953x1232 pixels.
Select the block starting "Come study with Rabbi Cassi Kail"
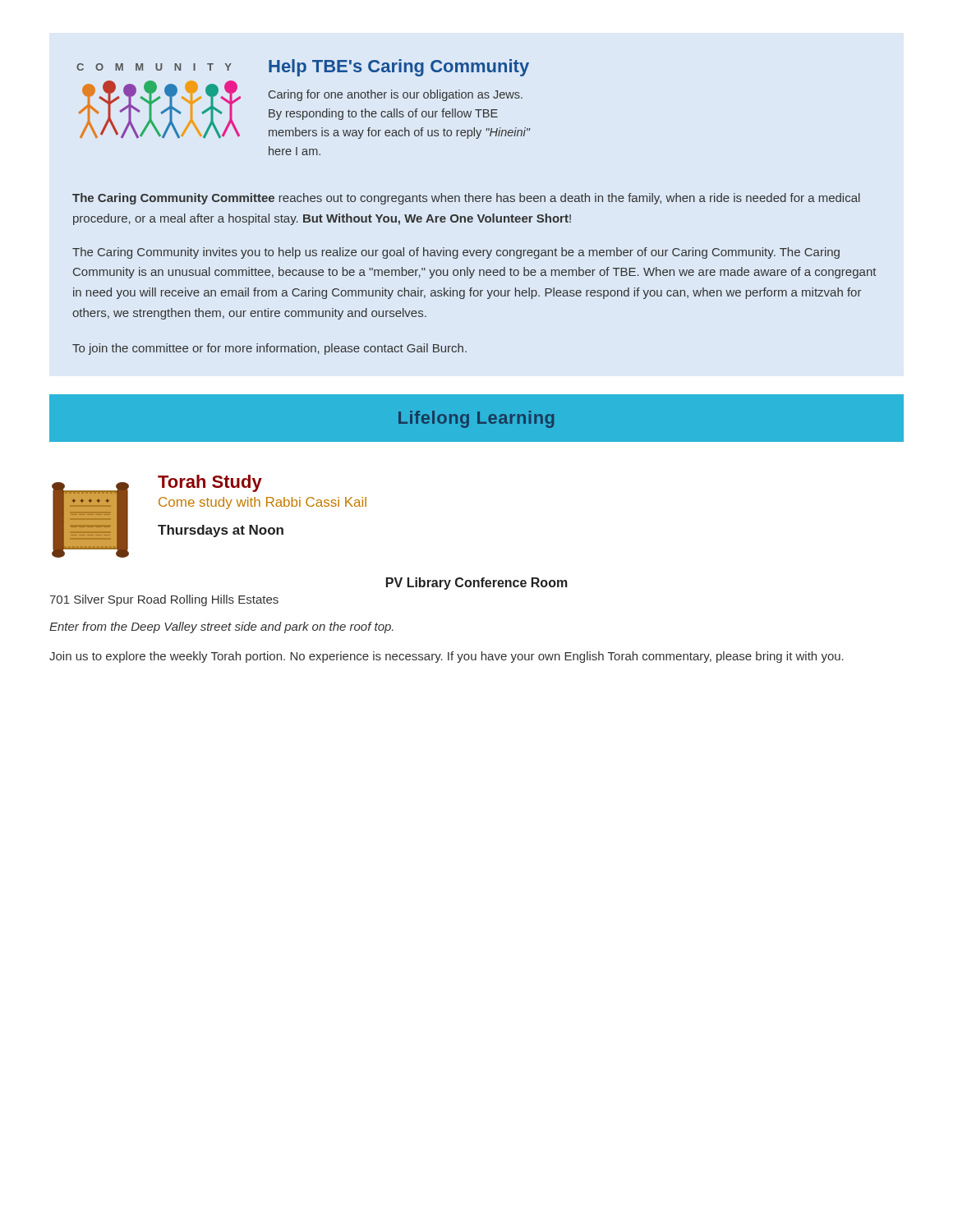[263, 502]
